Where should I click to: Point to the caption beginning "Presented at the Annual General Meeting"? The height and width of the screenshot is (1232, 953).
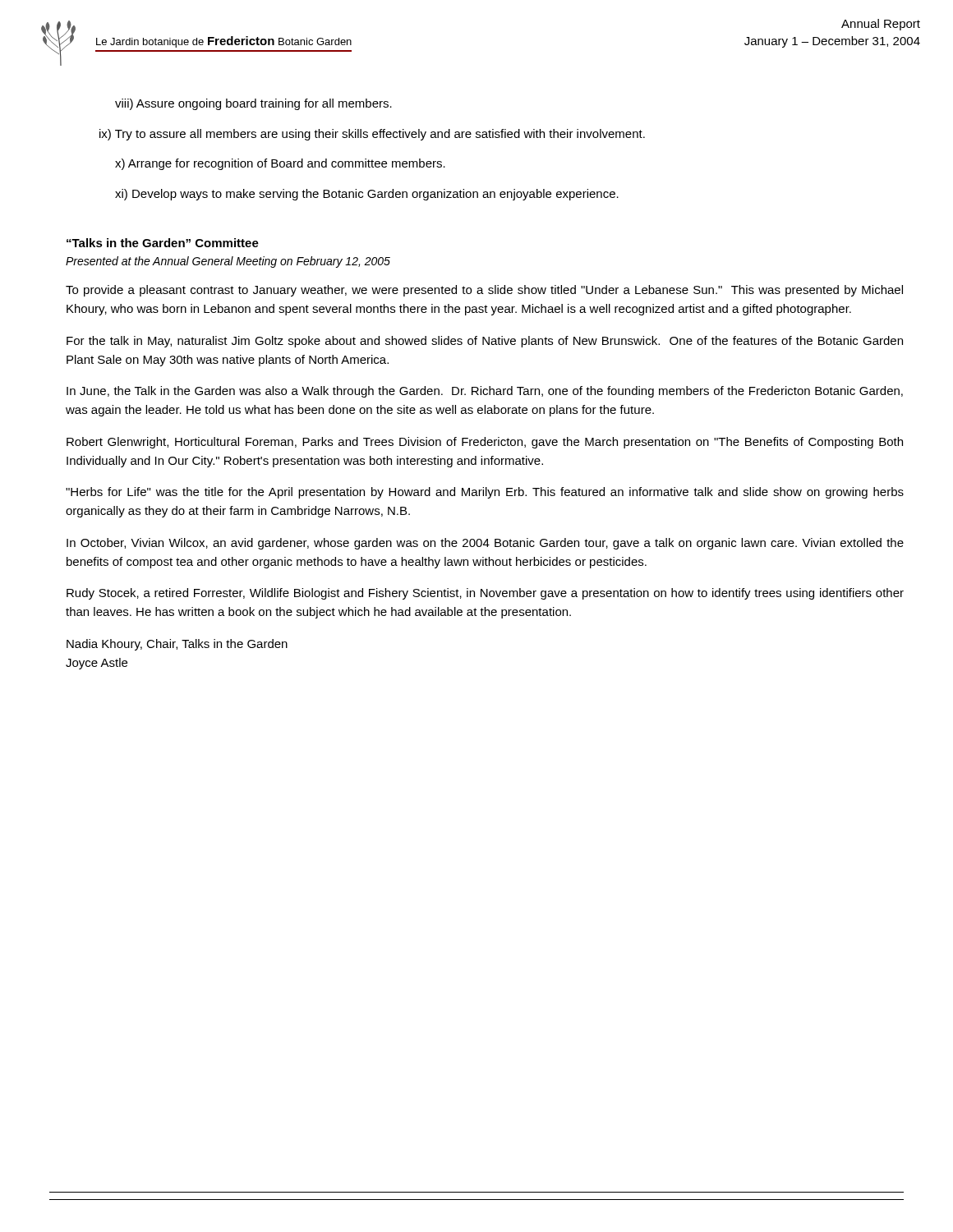click(x=228, y=262)
